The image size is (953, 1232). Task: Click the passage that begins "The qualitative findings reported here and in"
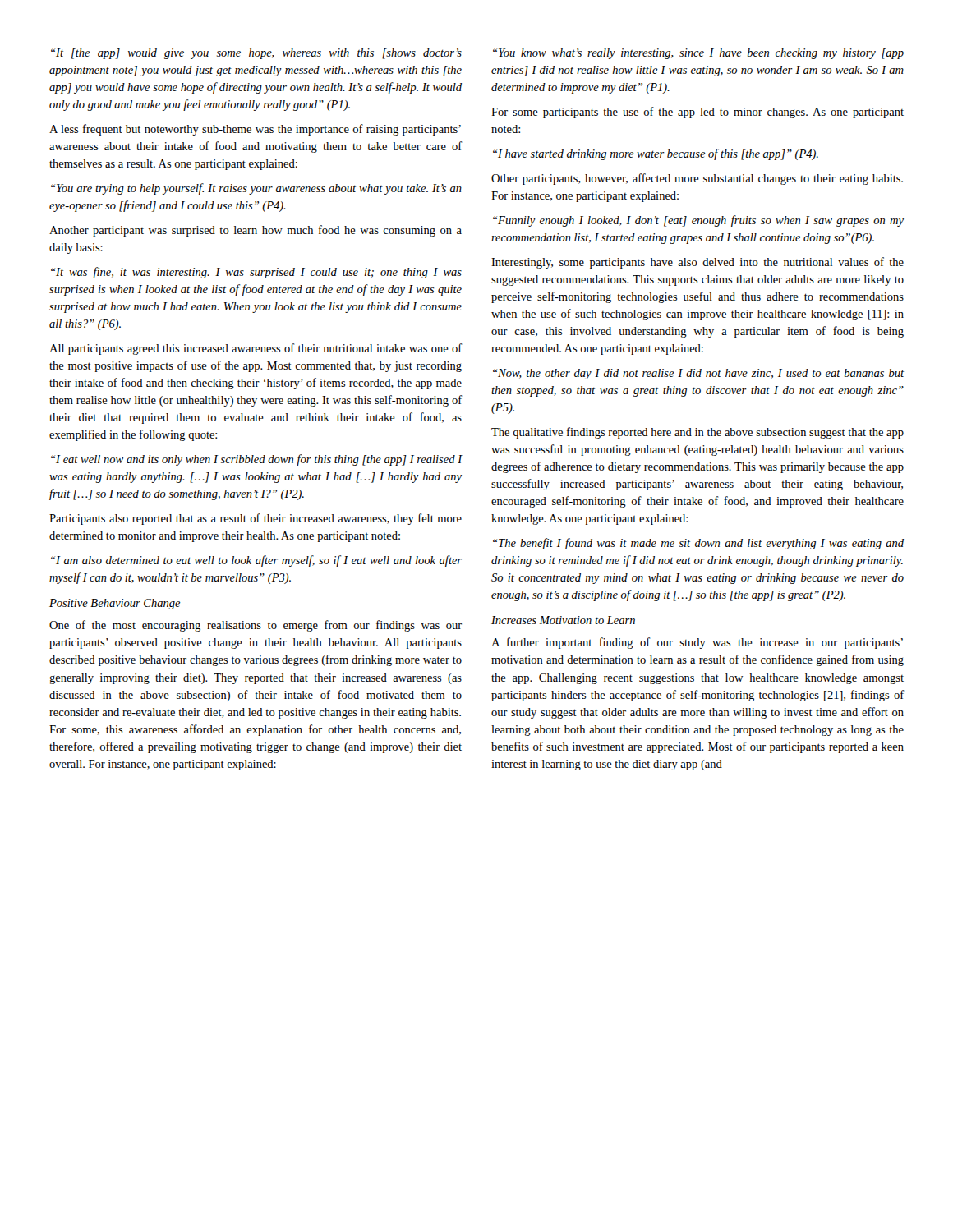tap(698, 476)
